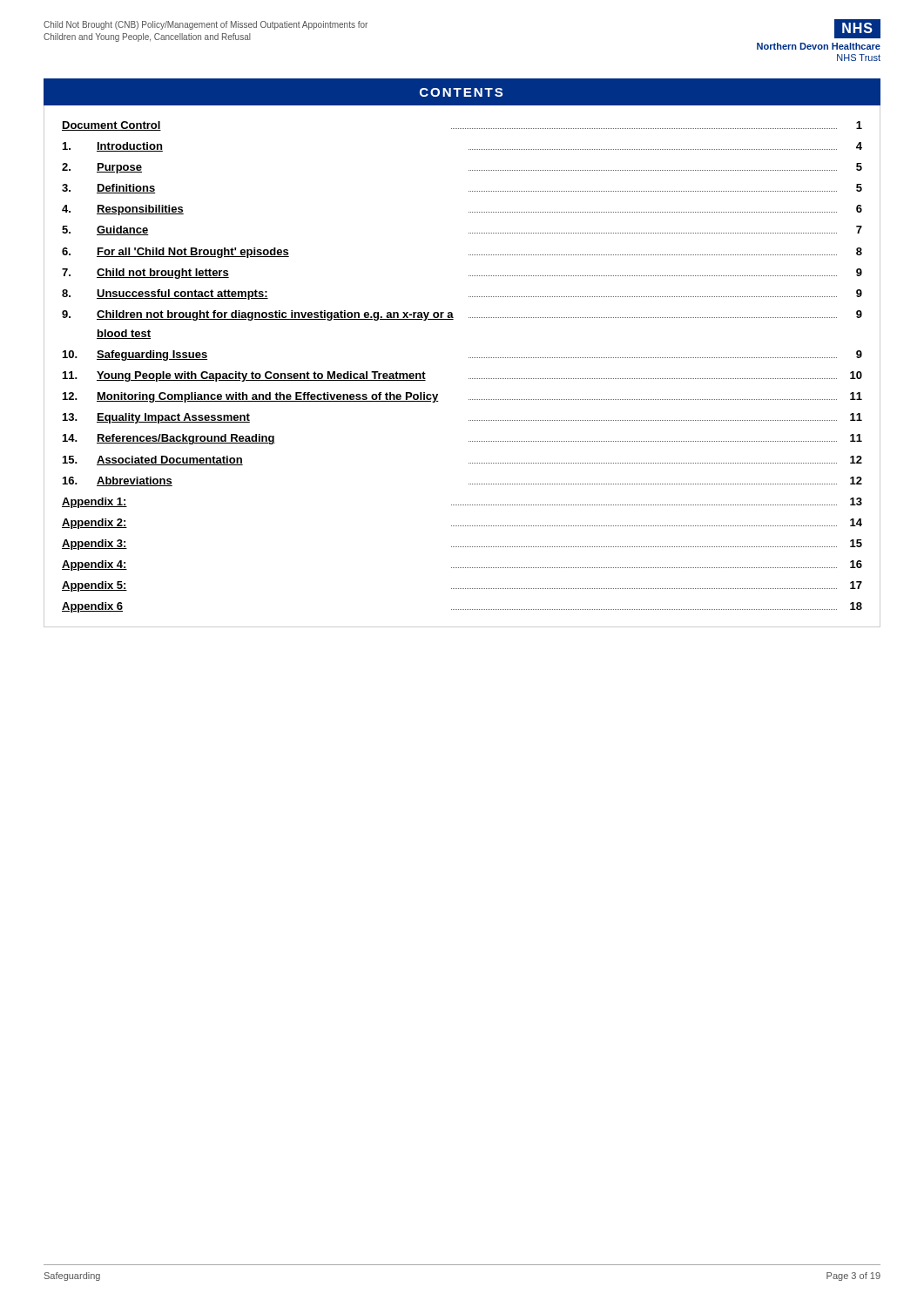Select the list item with the text "8. Unsuccessful contact"
The width and height of the screenshot is (924, 1307).
click(x=462, y=293)
